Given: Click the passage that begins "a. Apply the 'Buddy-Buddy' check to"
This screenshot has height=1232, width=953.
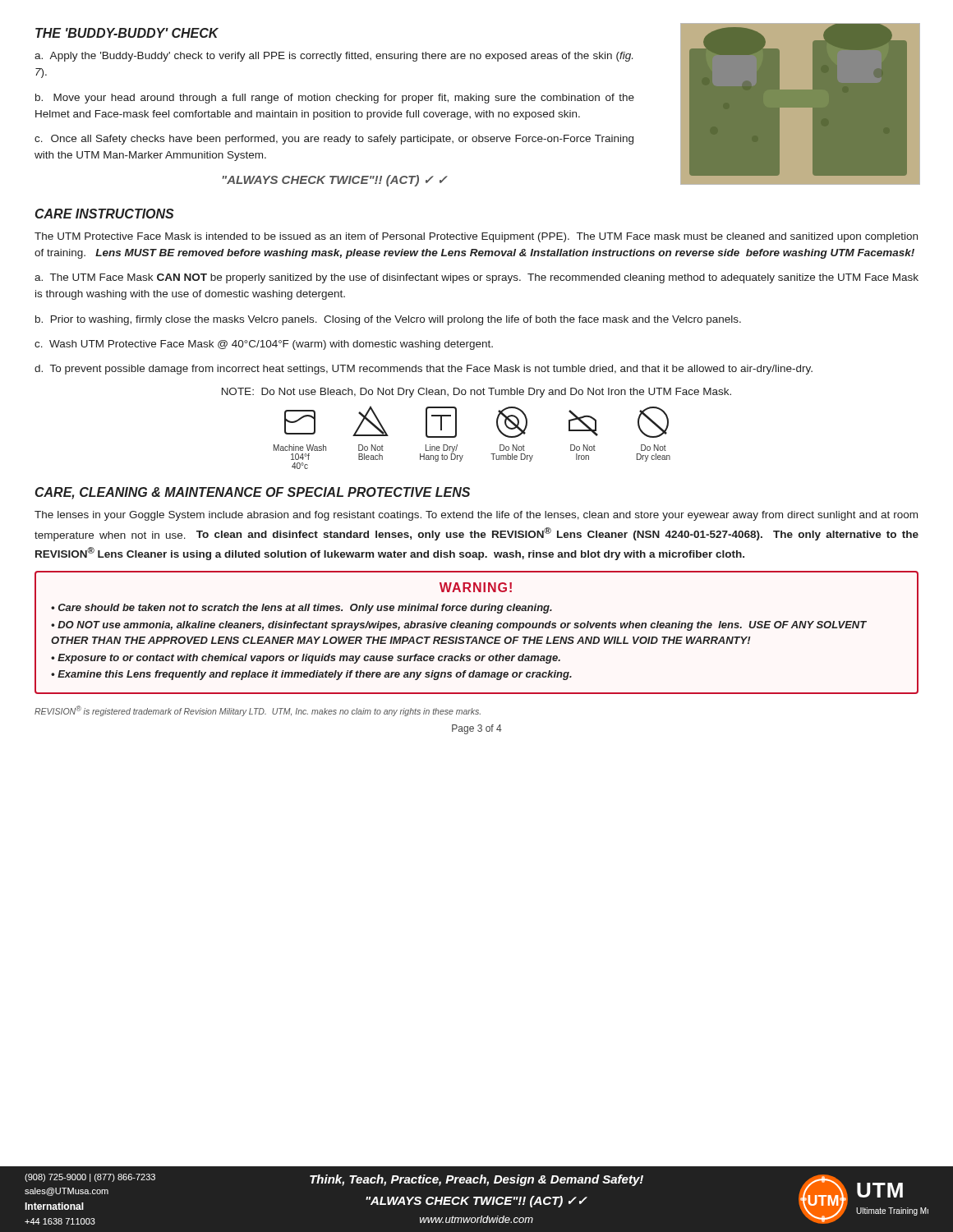Looking at the screenshot, I should [334, 64].
